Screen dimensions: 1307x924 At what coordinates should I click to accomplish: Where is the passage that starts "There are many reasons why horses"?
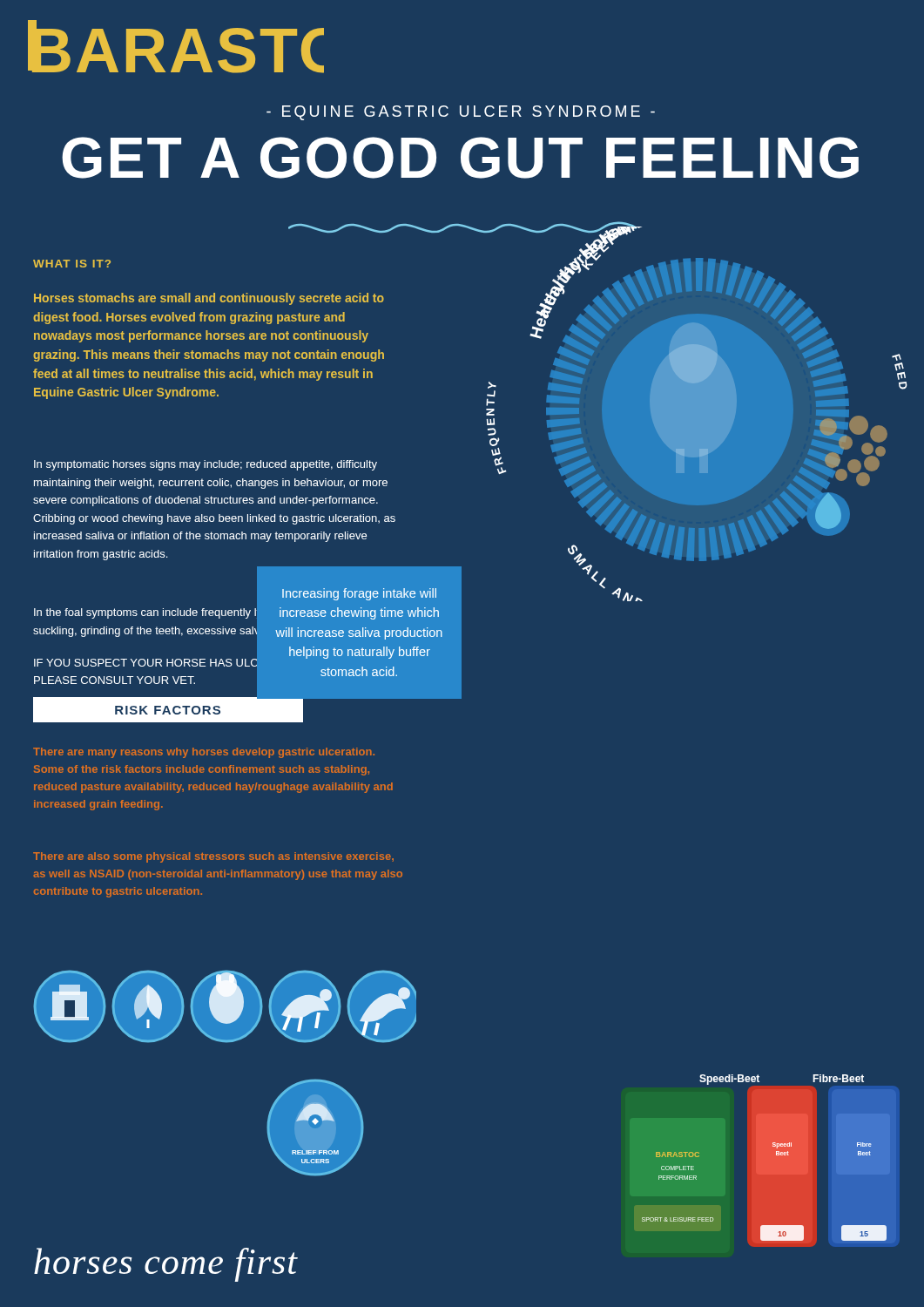(220, 778)
